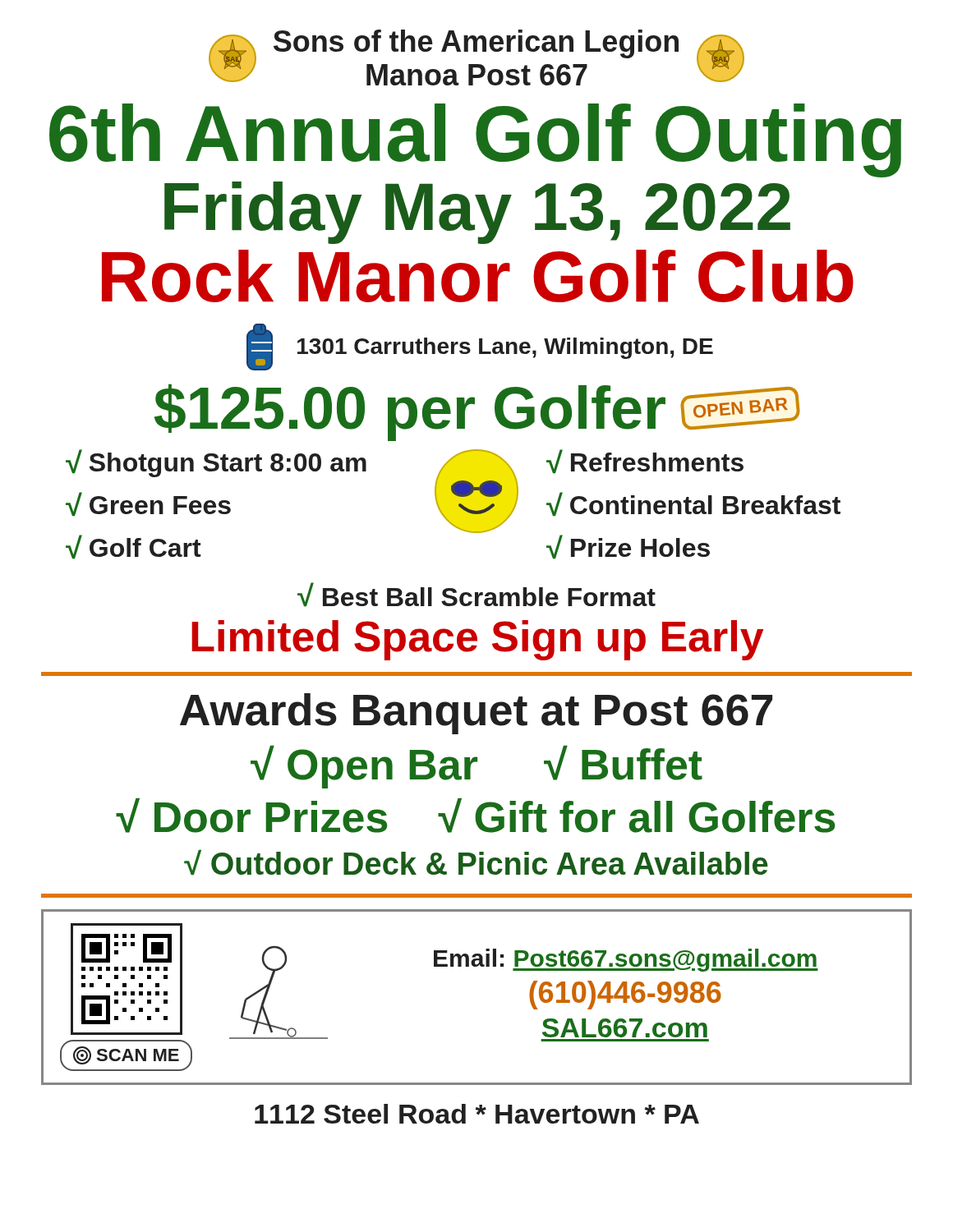Where does it say "√ Continental Breakfast"?
This screenshot has height=1232, width=953.
point(694,506)
